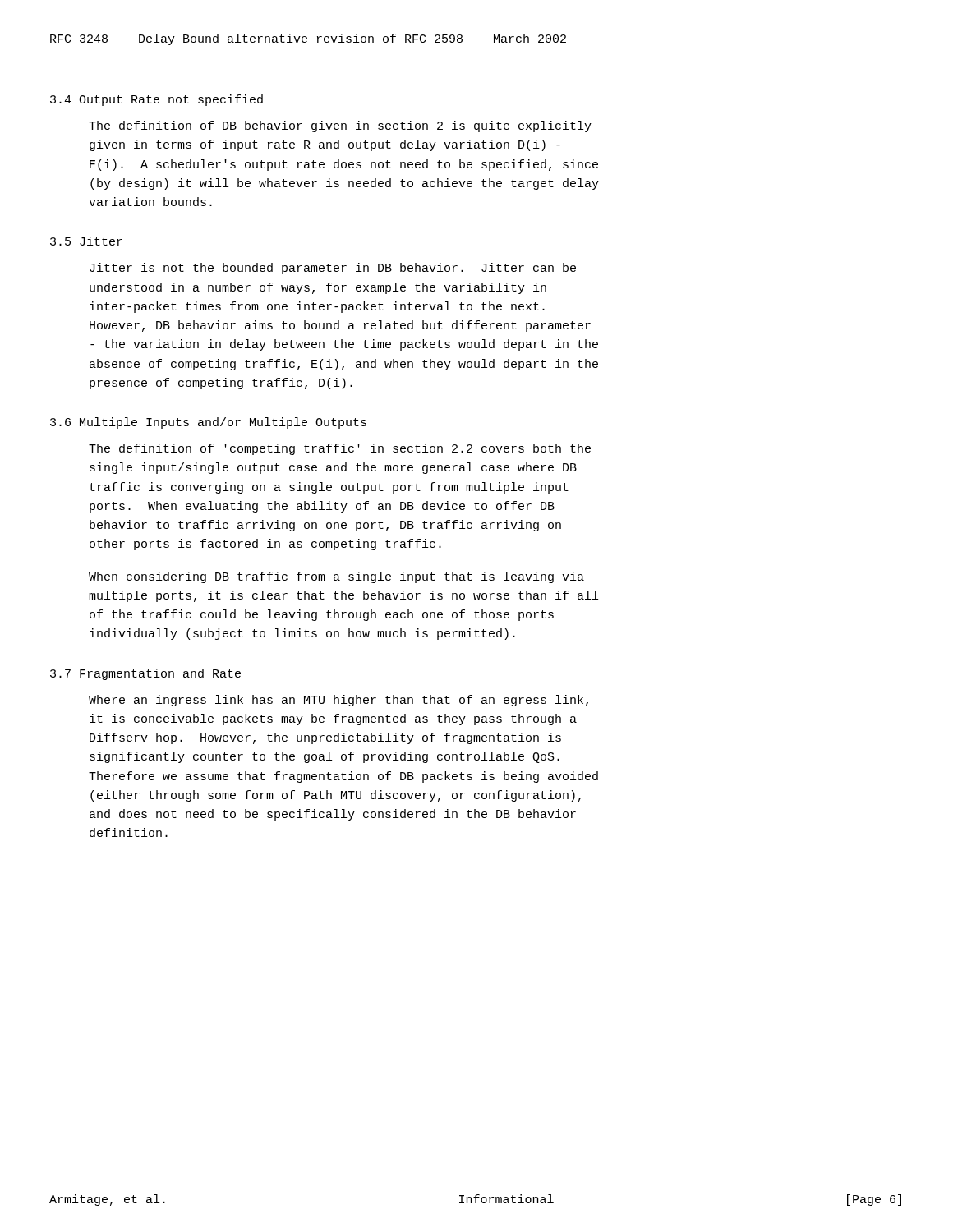The image size is (953, 1232).
Task: Find the text block that reads "Jitter is not the"
Action: click(344, 326)
